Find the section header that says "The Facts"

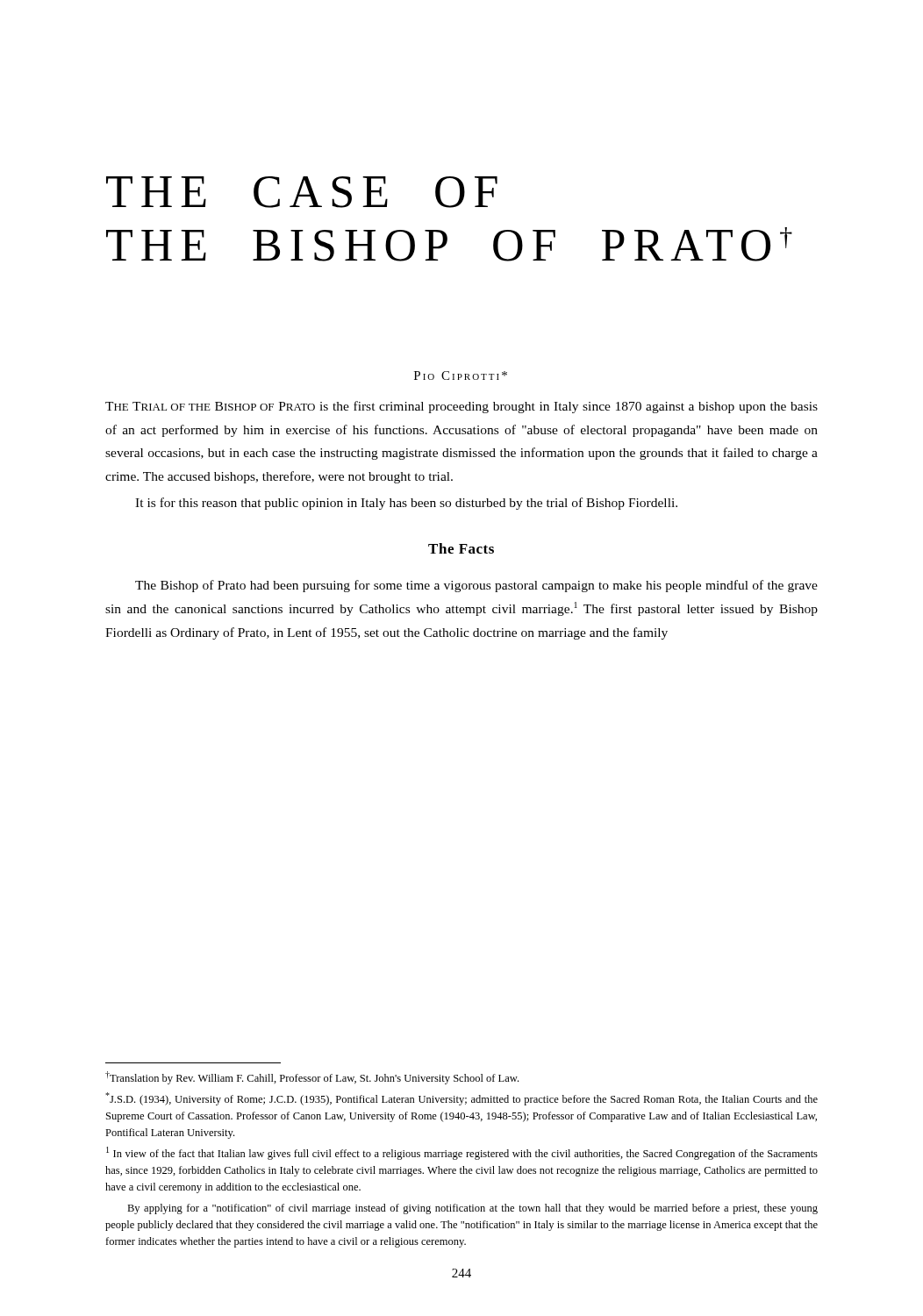[x=462, y=549]
